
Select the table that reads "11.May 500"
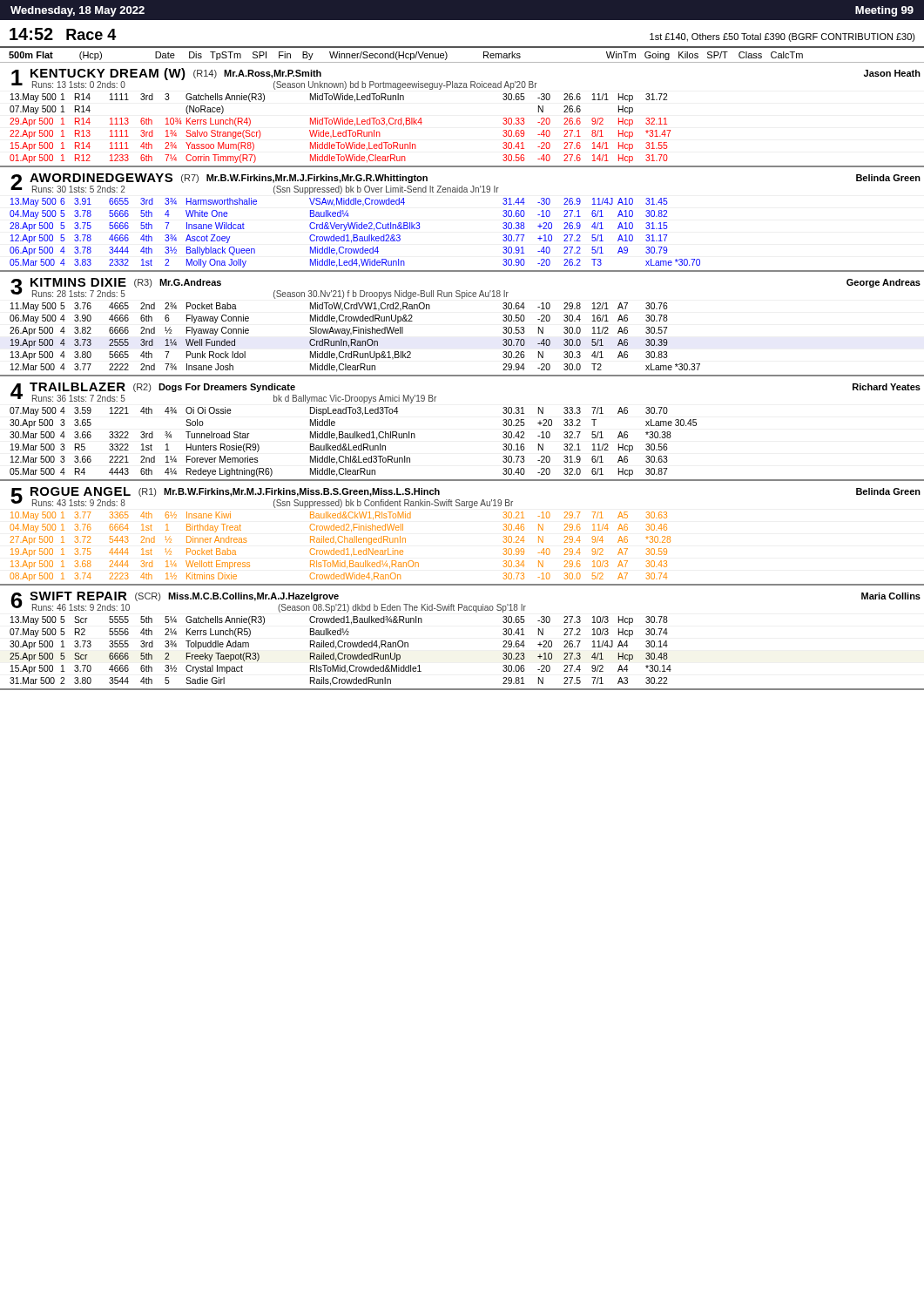pyautogui.click(x=462, y=324)
